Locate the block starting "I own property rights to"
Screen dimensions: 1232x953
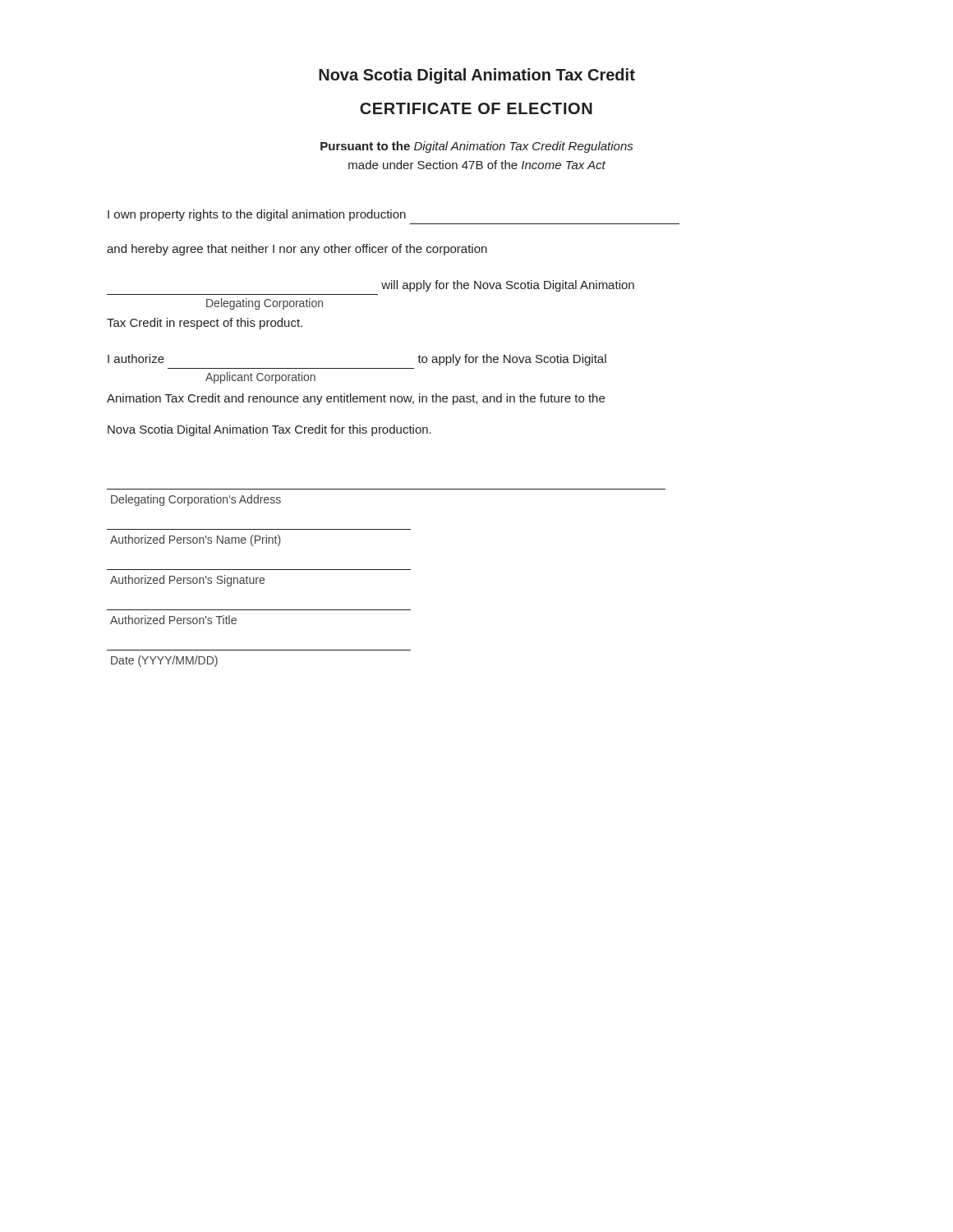(393, 215)
